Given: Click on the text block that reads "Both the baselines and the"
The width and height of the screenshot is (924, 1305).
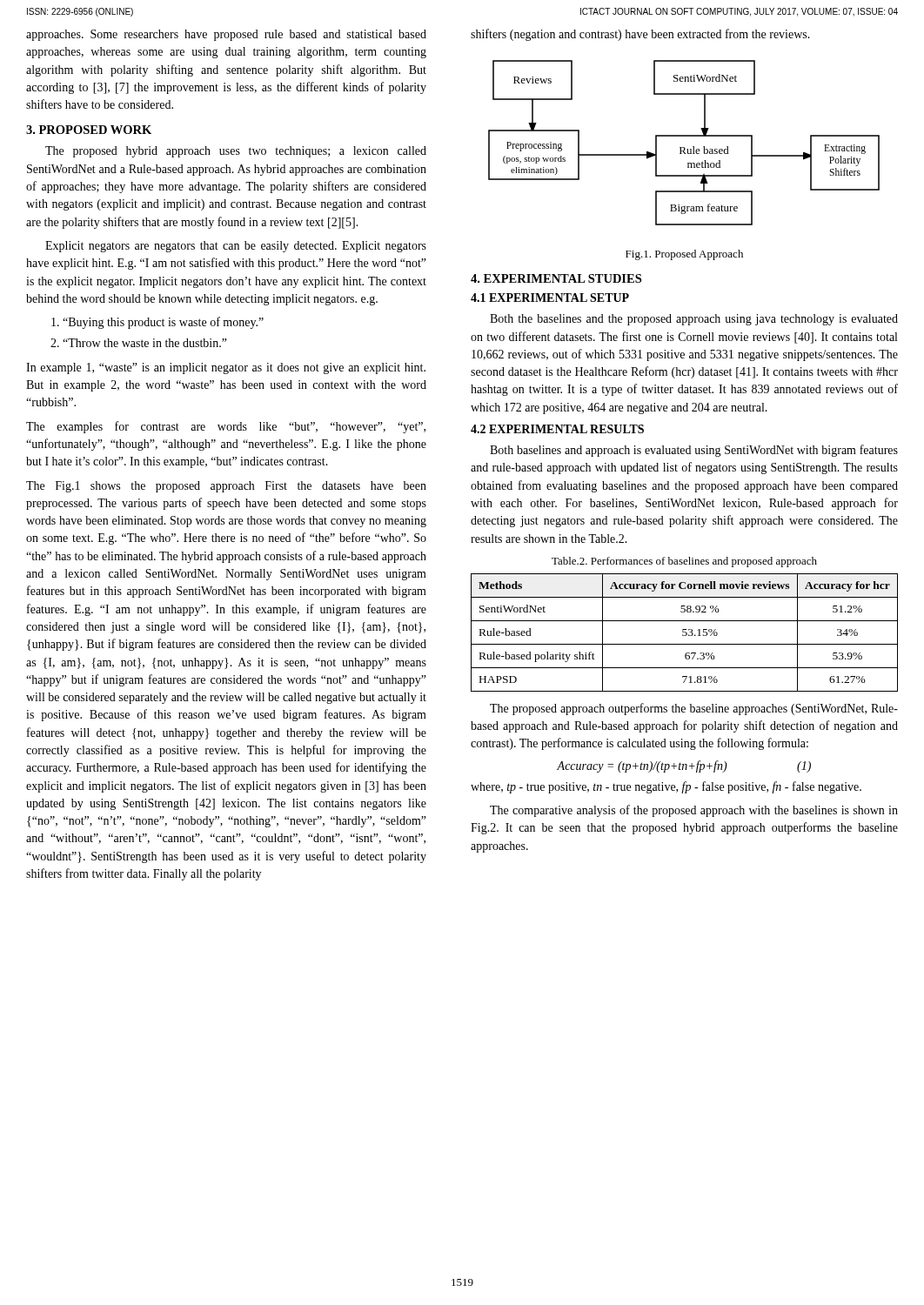Looking at the screenshot, I should (684, 364).
